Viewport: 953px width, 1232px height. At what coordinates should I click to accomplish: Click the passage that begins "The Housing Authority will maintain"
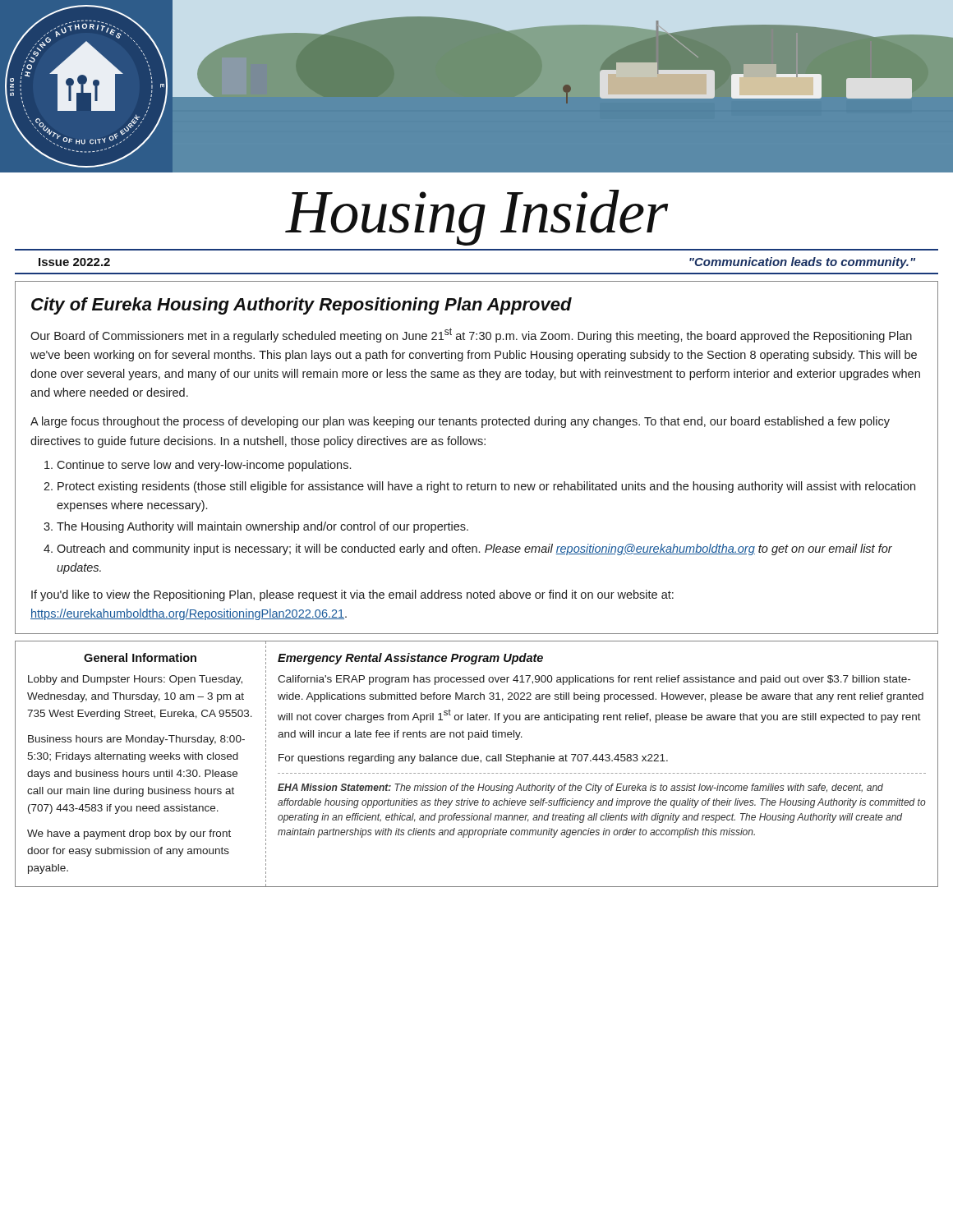263,527
